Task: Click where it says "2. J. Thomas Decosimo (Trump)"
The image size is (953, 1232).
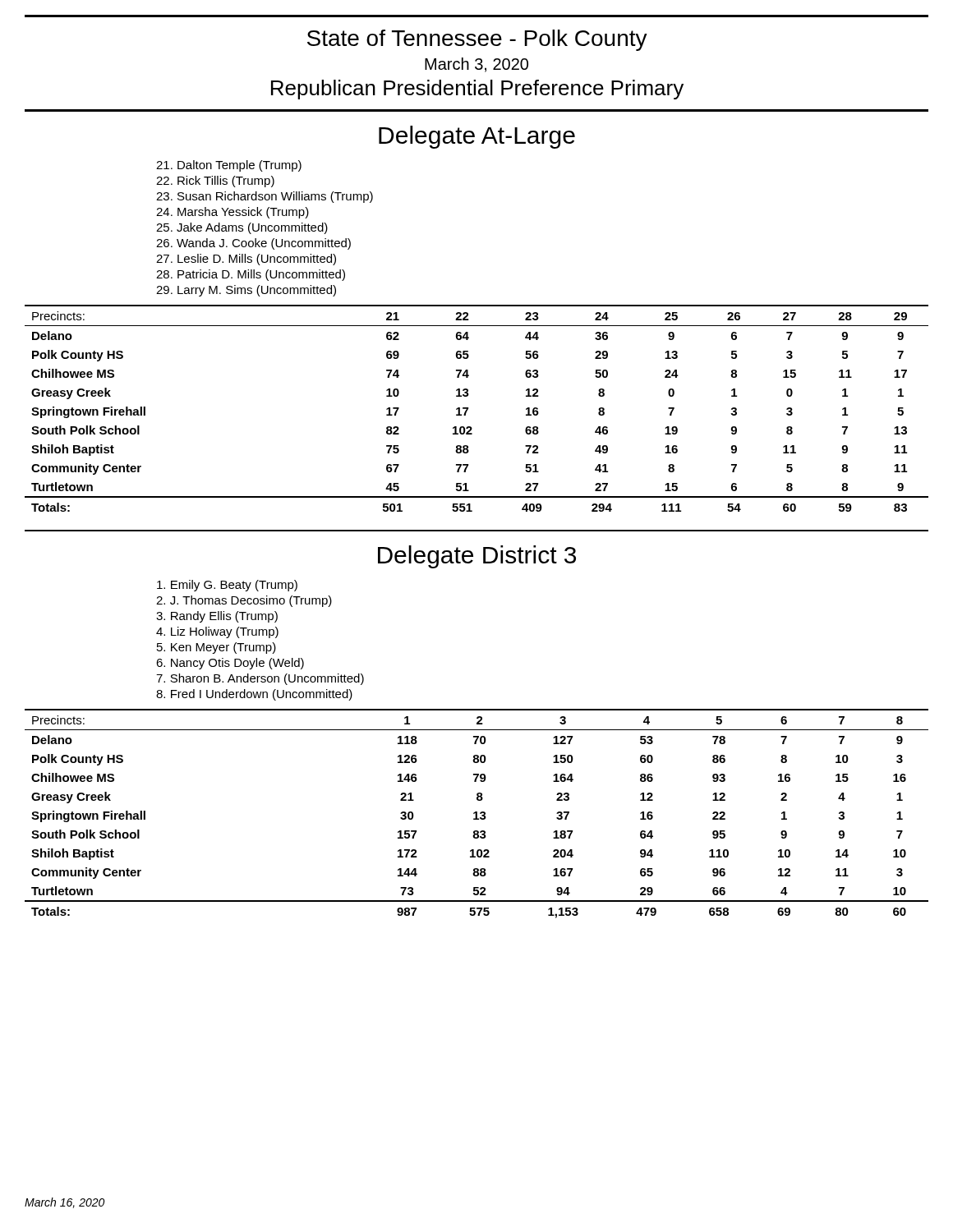Action: tap(244, 601)
